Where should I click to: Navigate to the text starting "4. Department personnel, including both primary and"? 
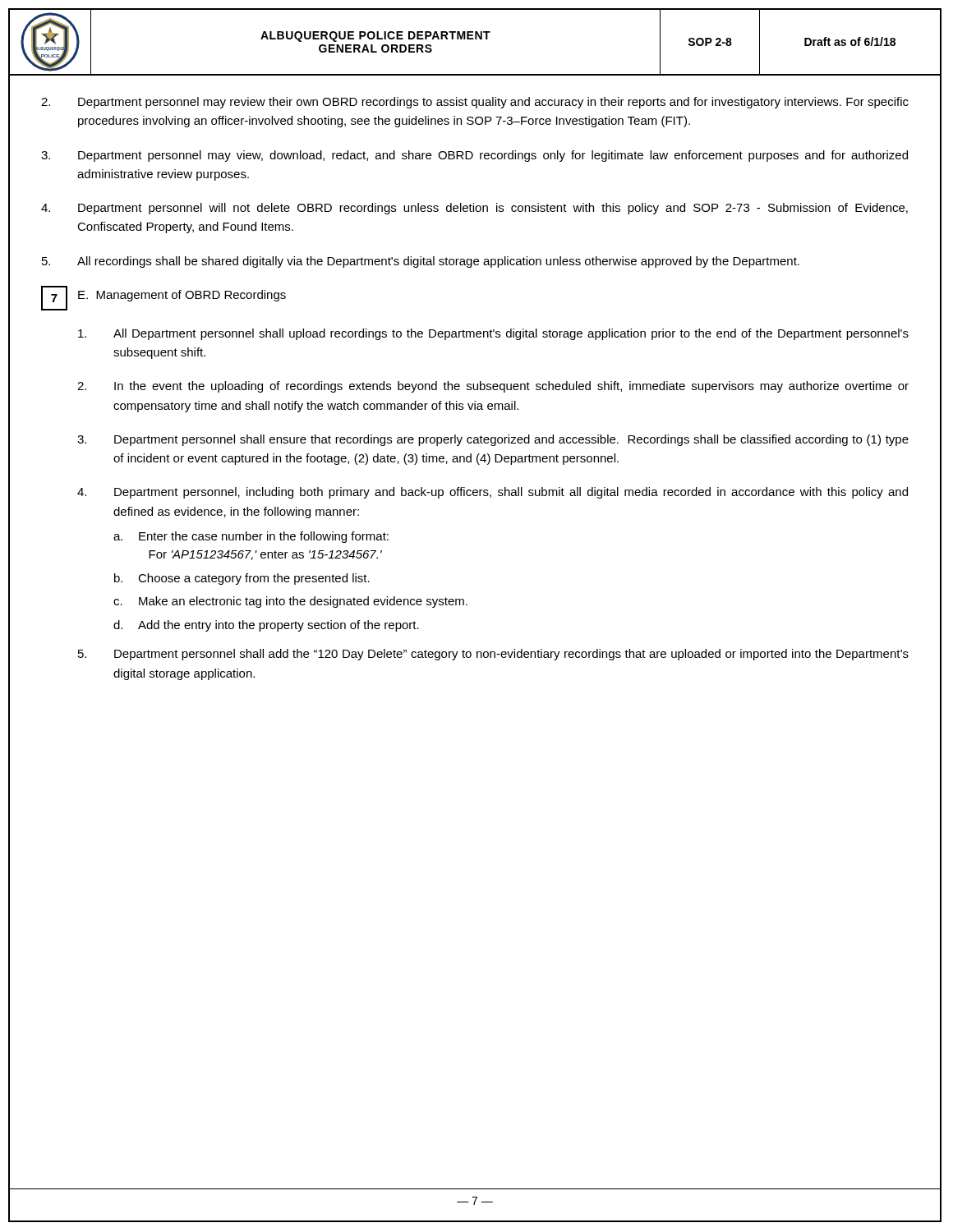[x=493, y=493]
